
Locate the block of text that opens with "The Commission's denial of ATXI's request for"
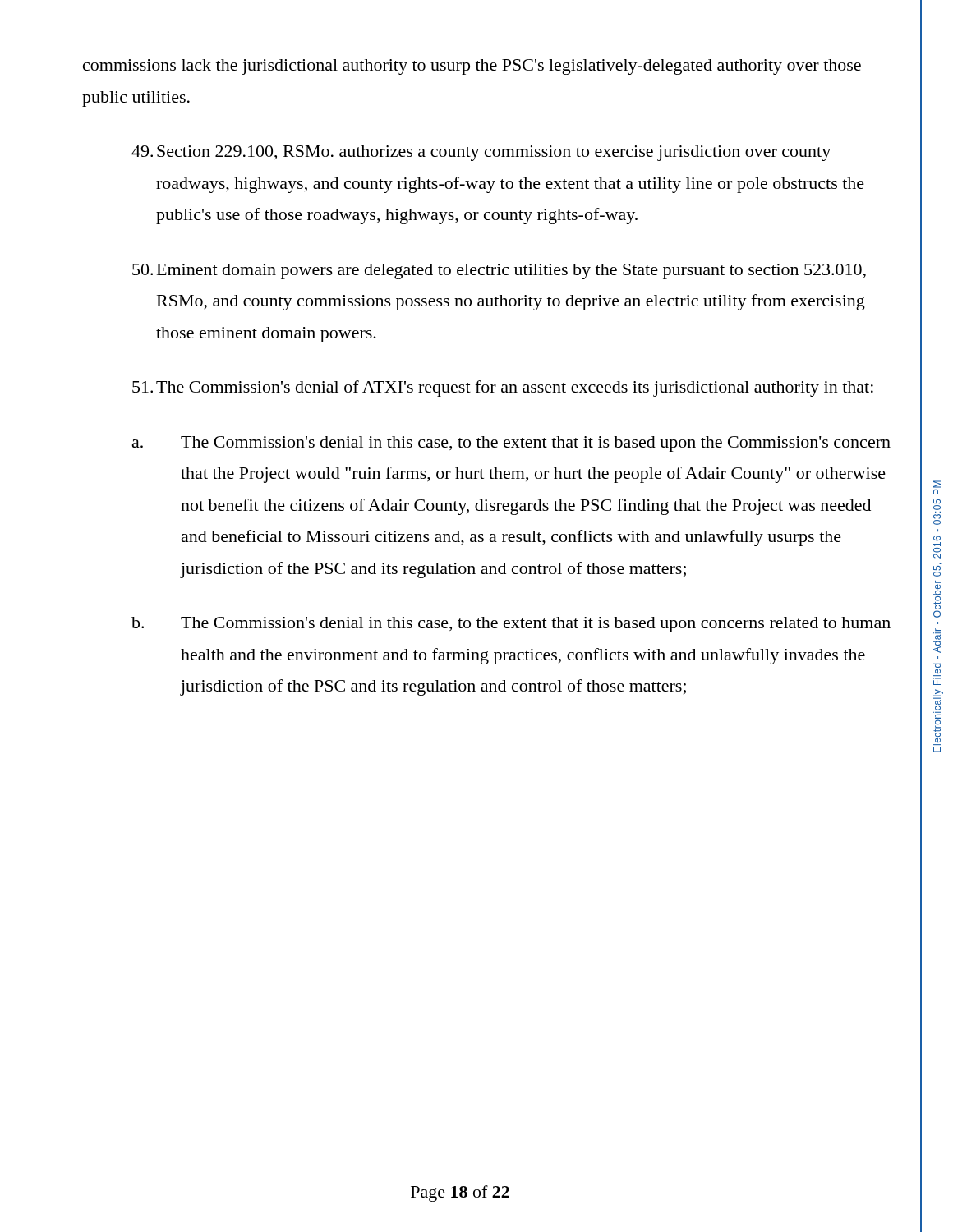pyautogui.click(x=489, y=387)
